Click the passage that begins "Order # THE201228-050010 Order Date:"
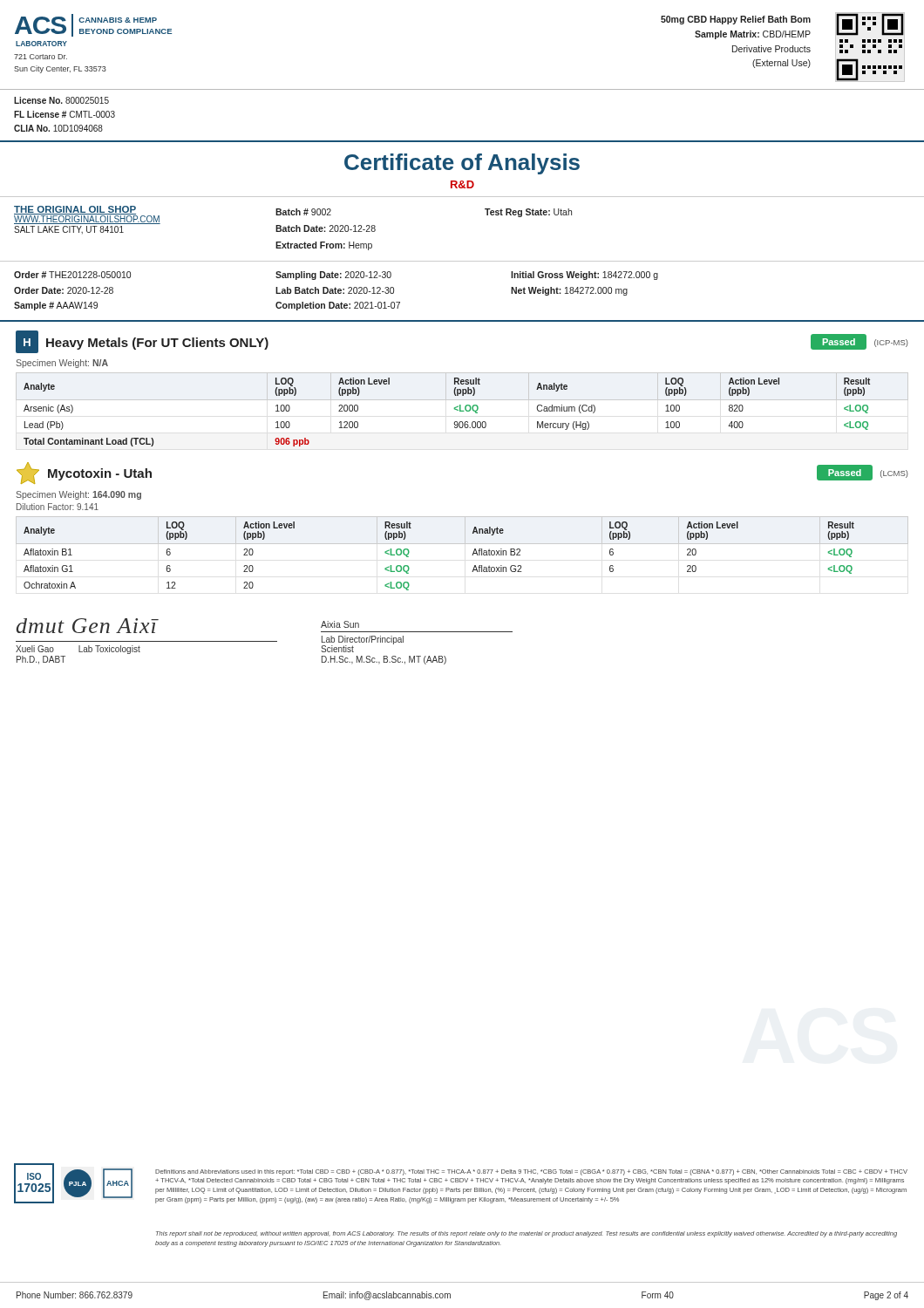Screen dimensions: 1308x924 point(73,290)
